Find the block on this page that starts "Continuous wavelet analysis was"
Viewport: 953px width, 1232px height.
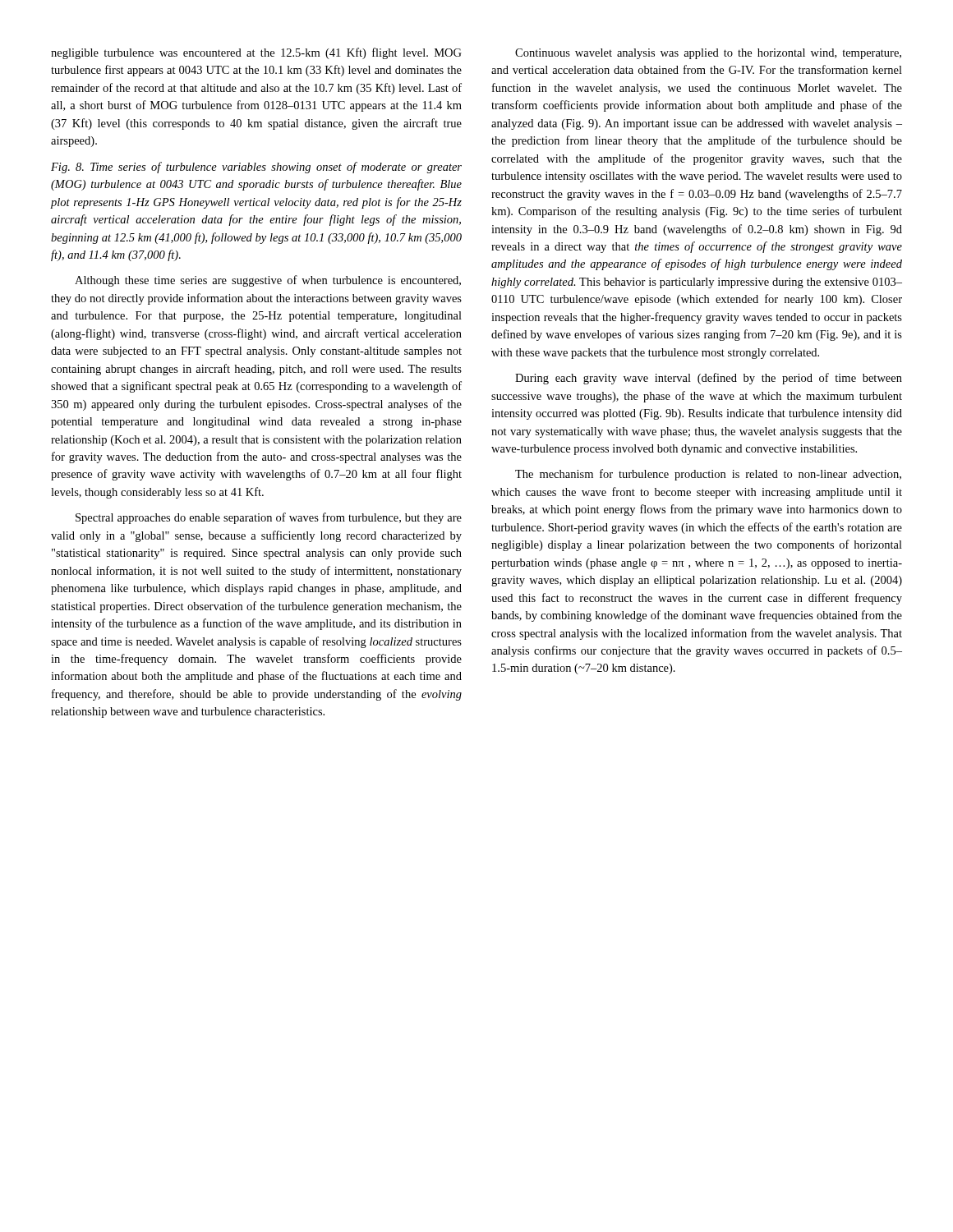697,361
